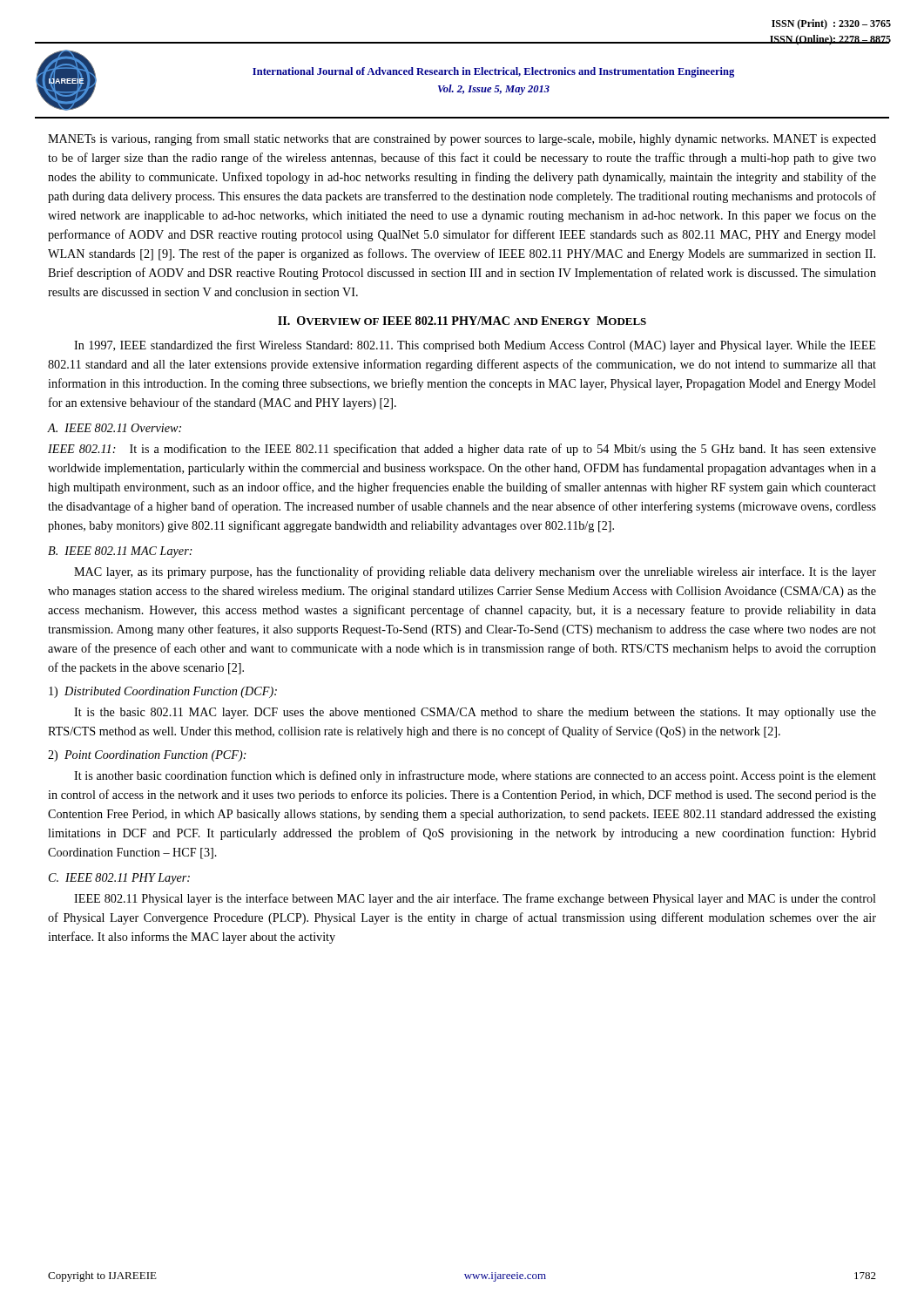Where is the passage that starts "IEEE 802.11: It is"?
The image size is (924, 1307).
tap(462, 487)
